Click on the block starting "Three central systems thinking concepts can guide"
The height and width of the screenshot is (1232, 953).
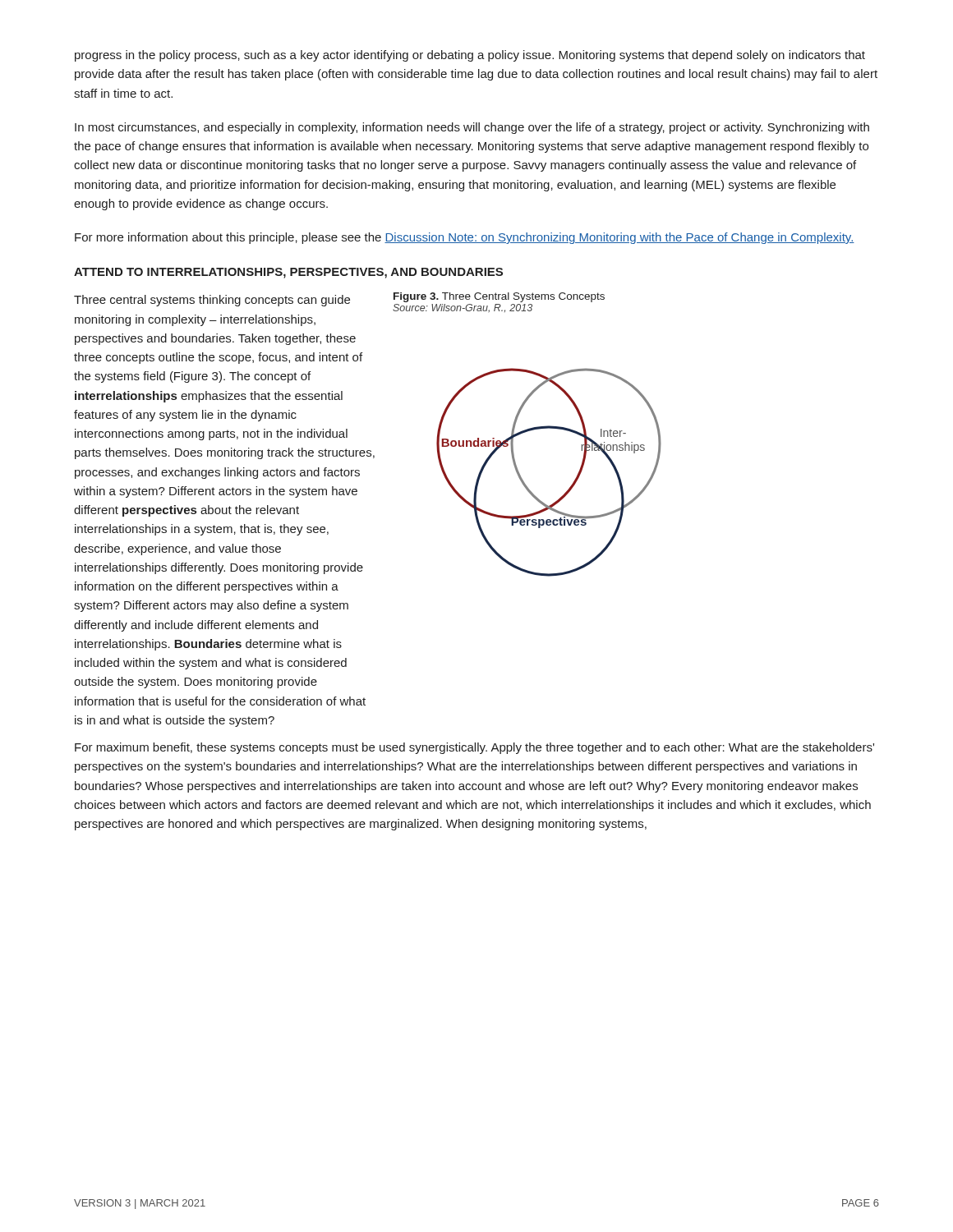coord(225,510)
